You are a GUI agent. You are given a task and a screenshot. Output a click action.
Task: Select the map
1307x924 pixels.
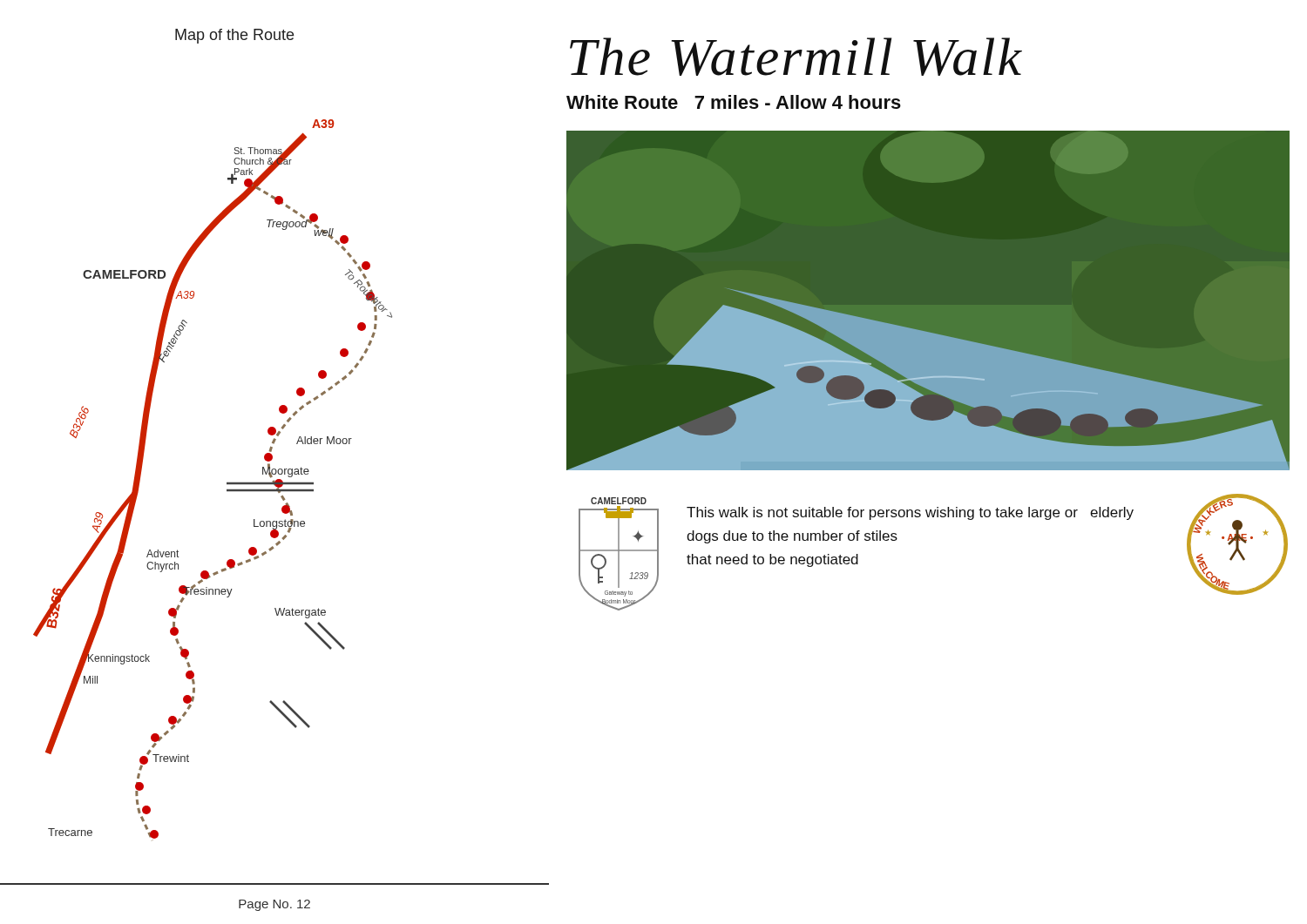tap(279, 466)
